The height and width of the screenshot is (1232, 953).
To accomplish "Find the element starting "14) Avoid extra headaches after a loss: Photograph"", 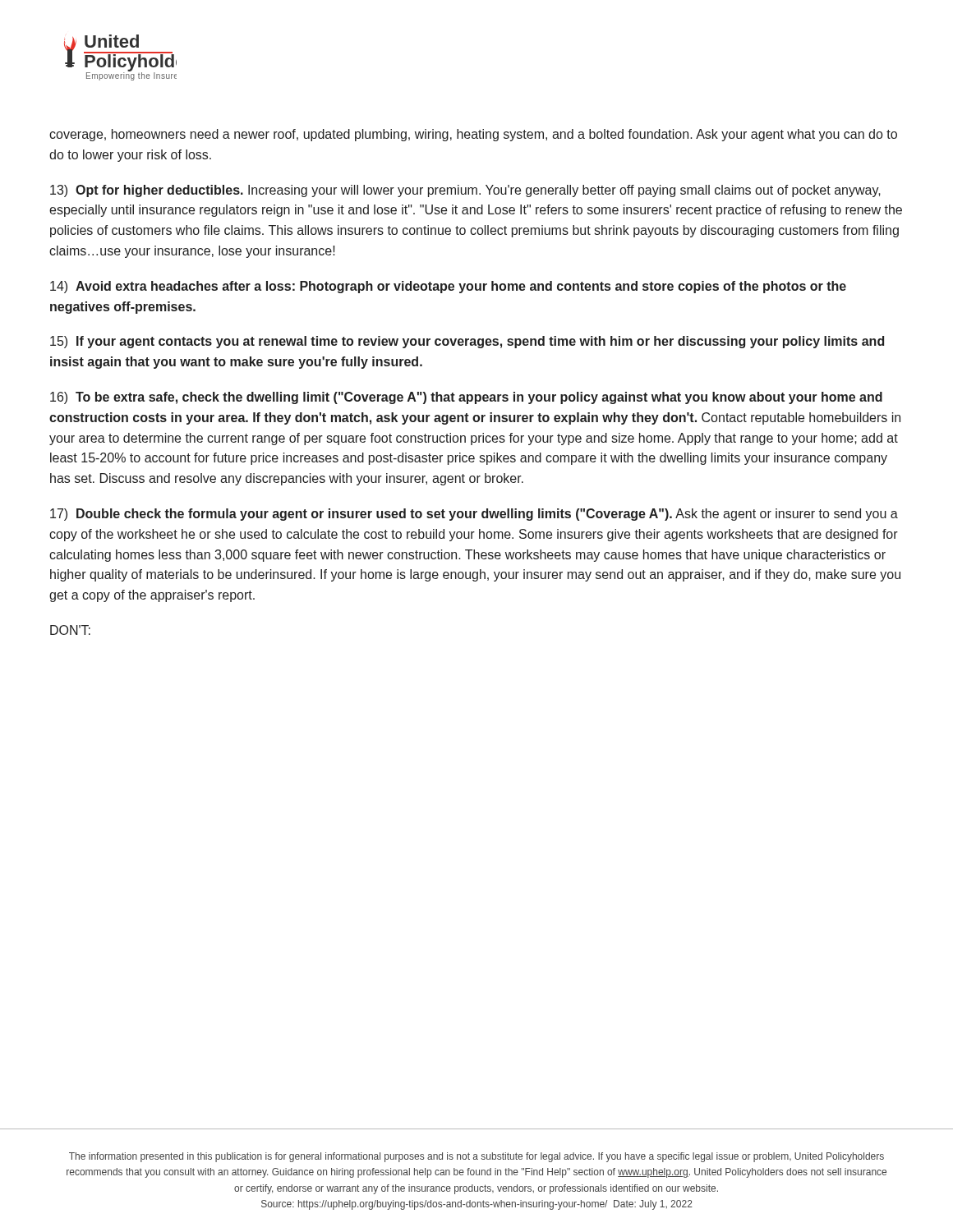I will pyautogui.click(x=448, y=296).
